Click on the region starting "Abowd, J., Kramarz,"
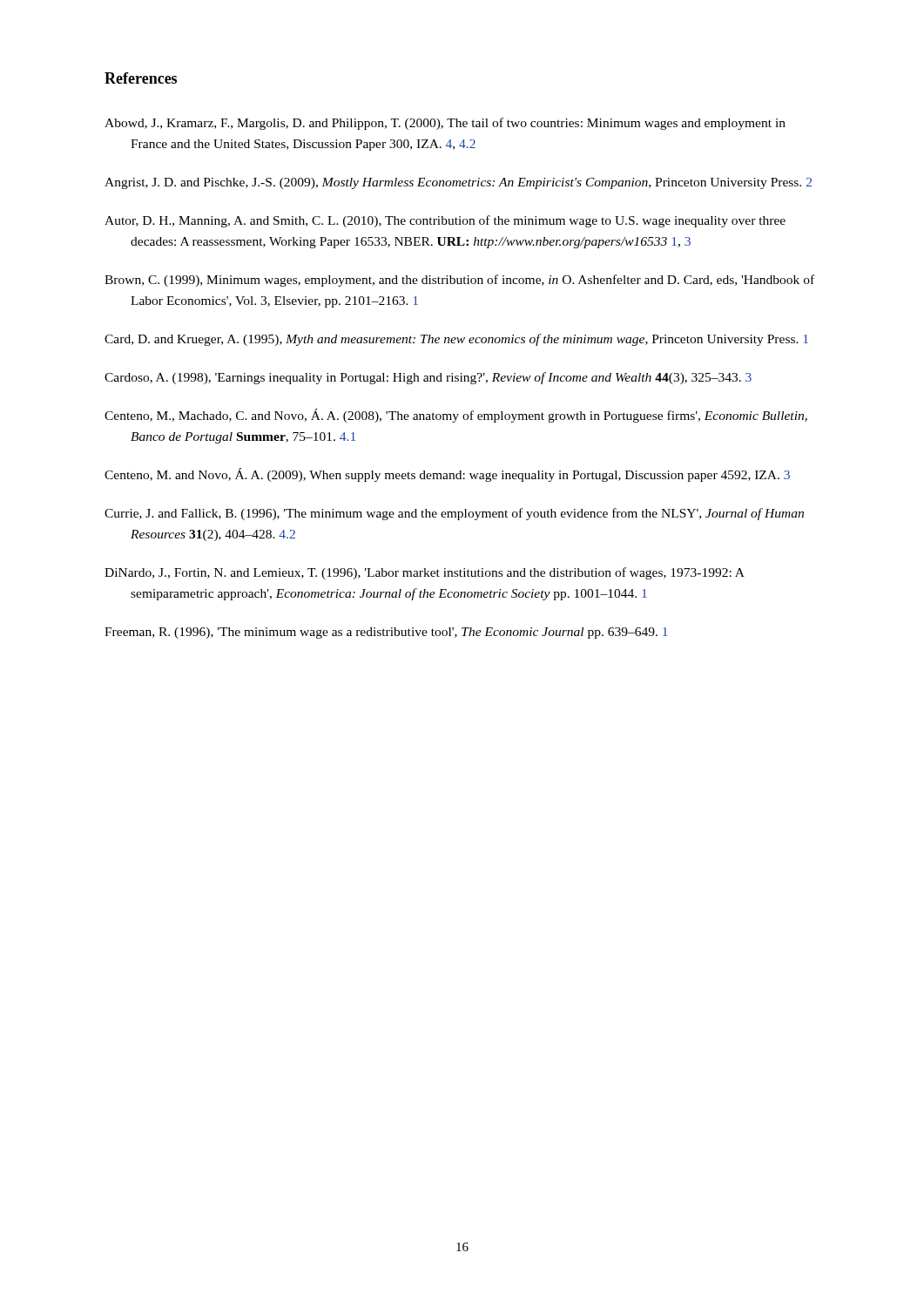The width and height of the screenshot is (924, 1307). [x=445, y=133]
